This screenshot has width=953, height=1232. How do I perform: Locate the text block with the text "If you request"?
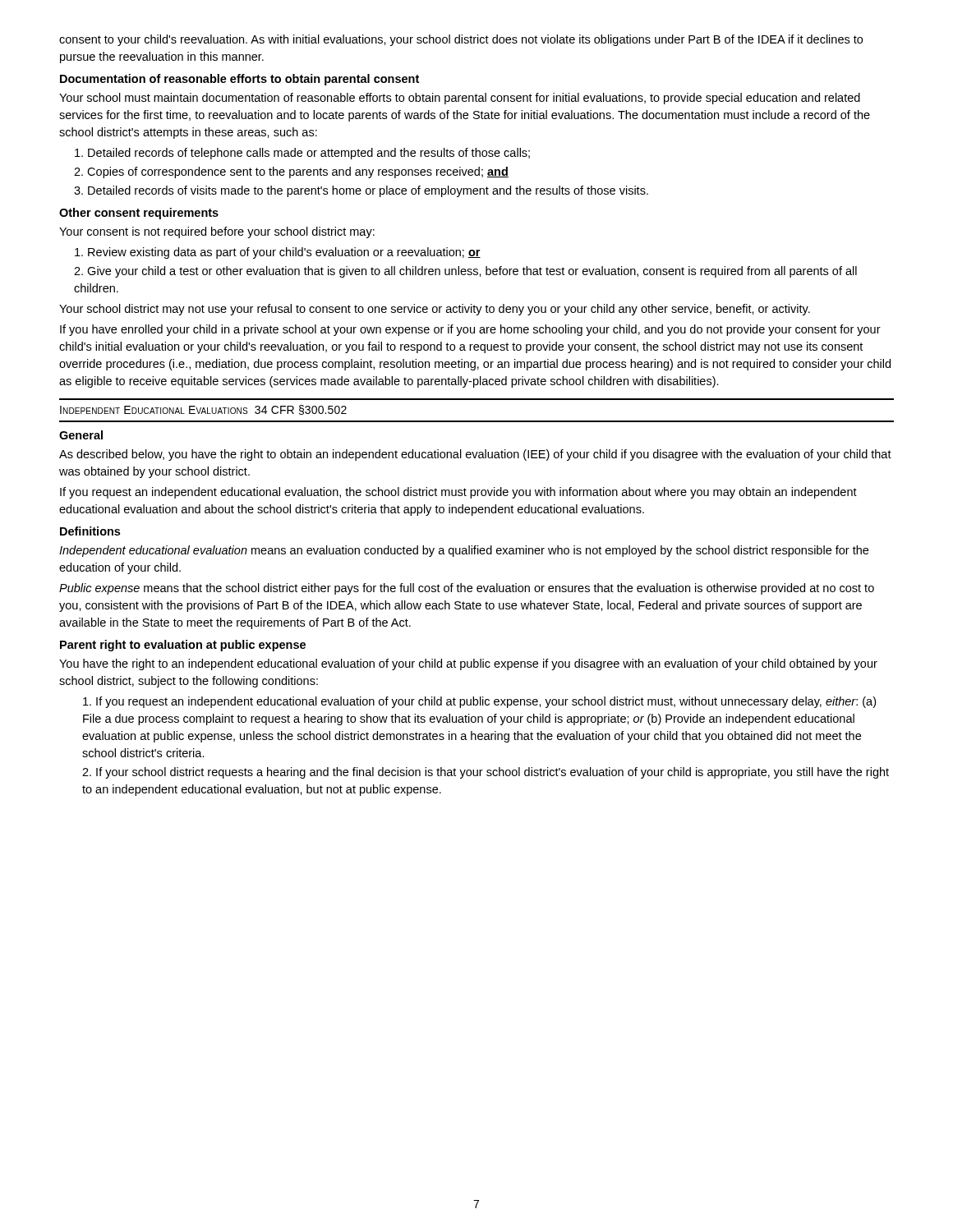coord(458,500)
